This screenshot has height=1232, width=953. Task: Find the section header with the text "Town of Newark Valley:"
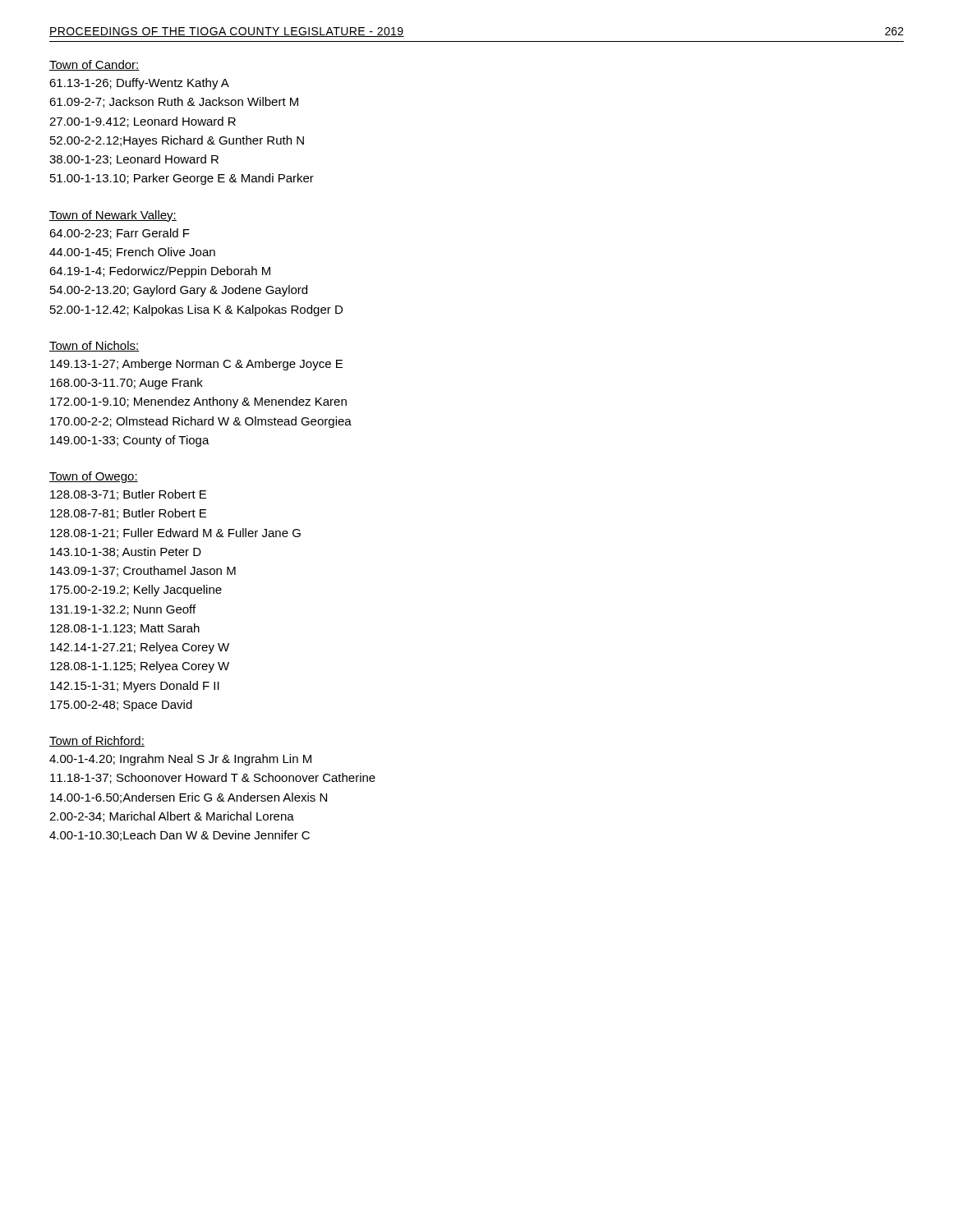click(x=113, y=214)
